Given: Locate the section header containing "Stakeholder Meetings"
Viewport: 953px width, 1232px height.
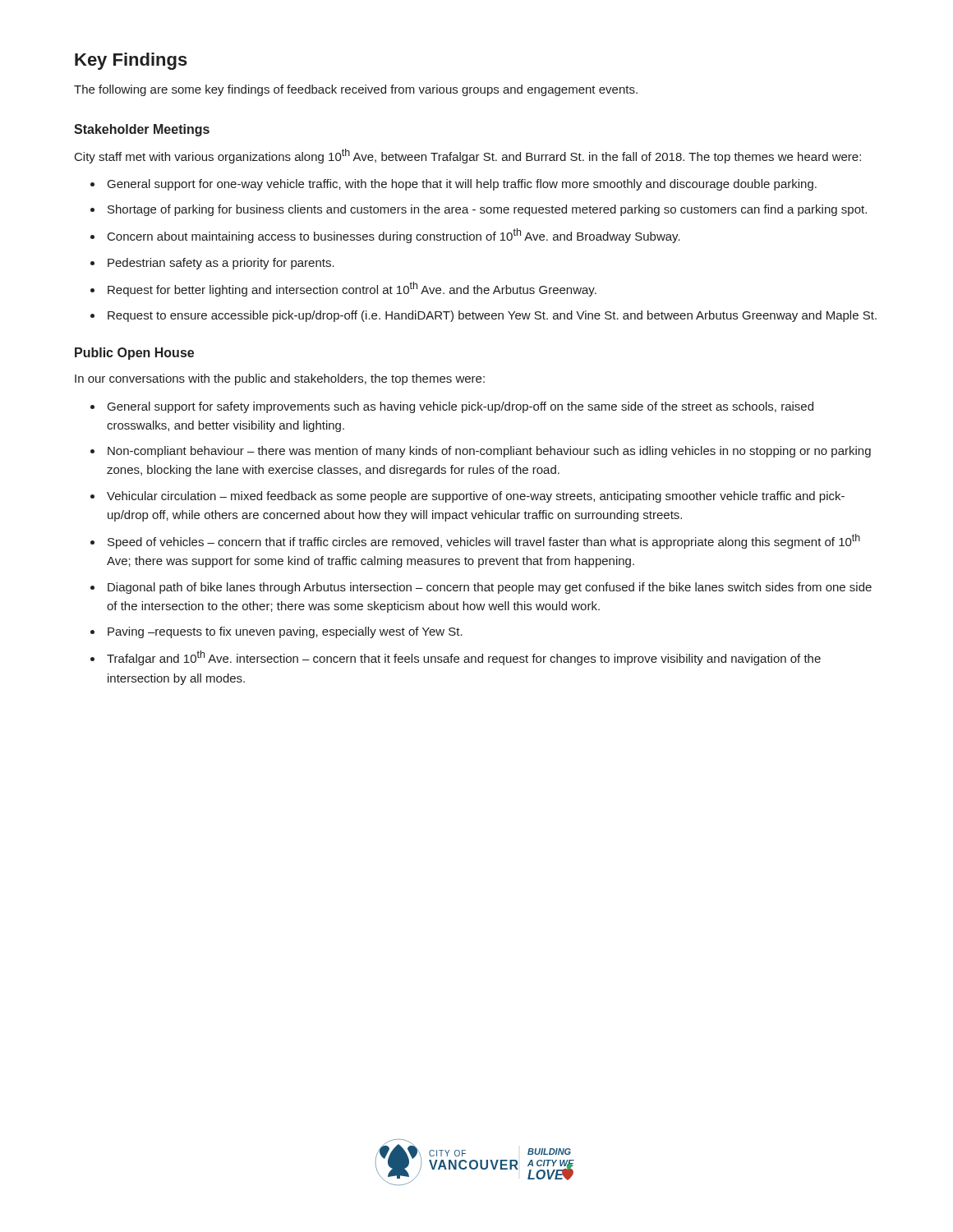Looking at the screenshot, I should (142, 129).
